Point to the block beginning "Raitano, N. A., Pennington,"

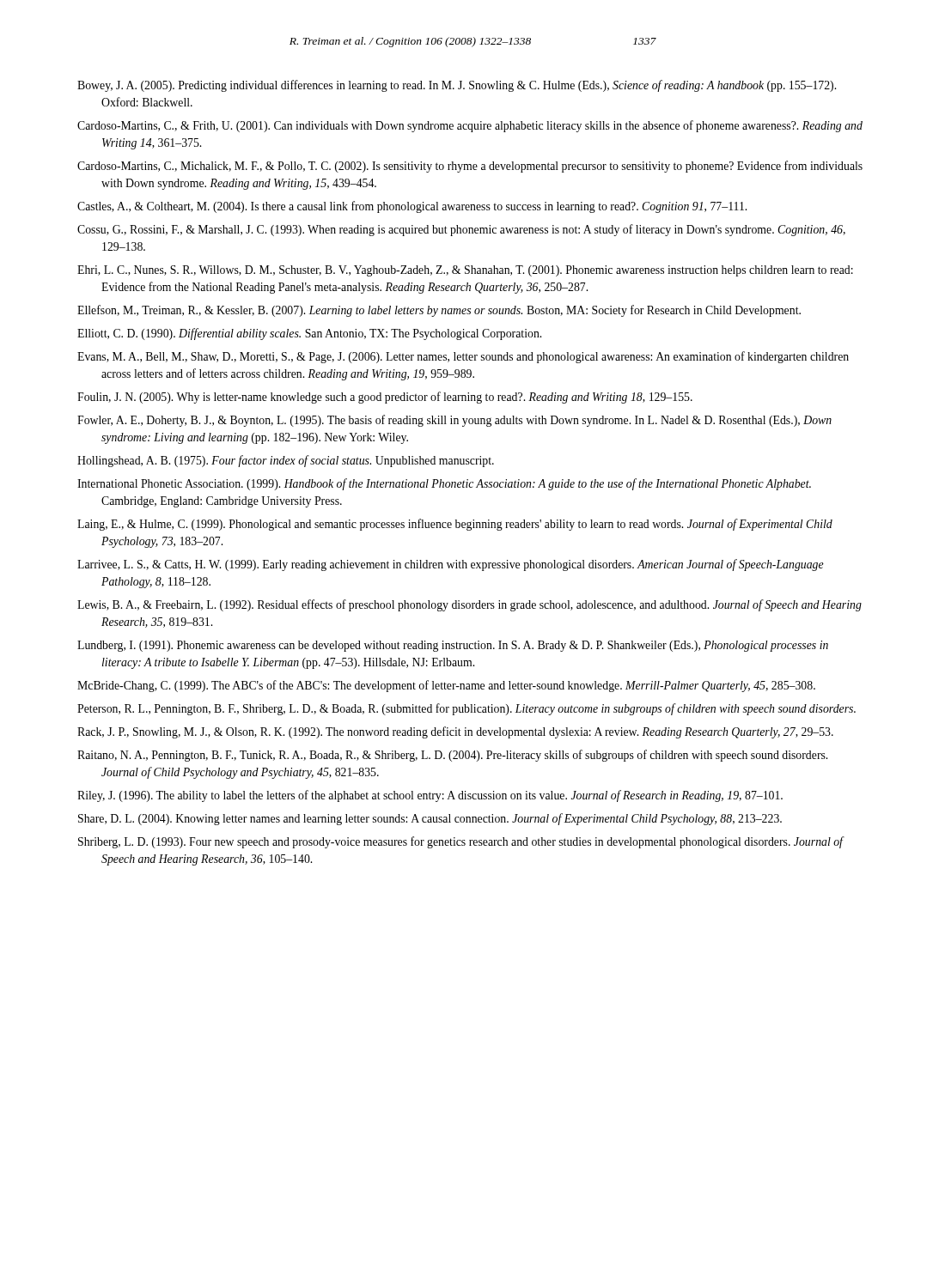pos(453,764)
